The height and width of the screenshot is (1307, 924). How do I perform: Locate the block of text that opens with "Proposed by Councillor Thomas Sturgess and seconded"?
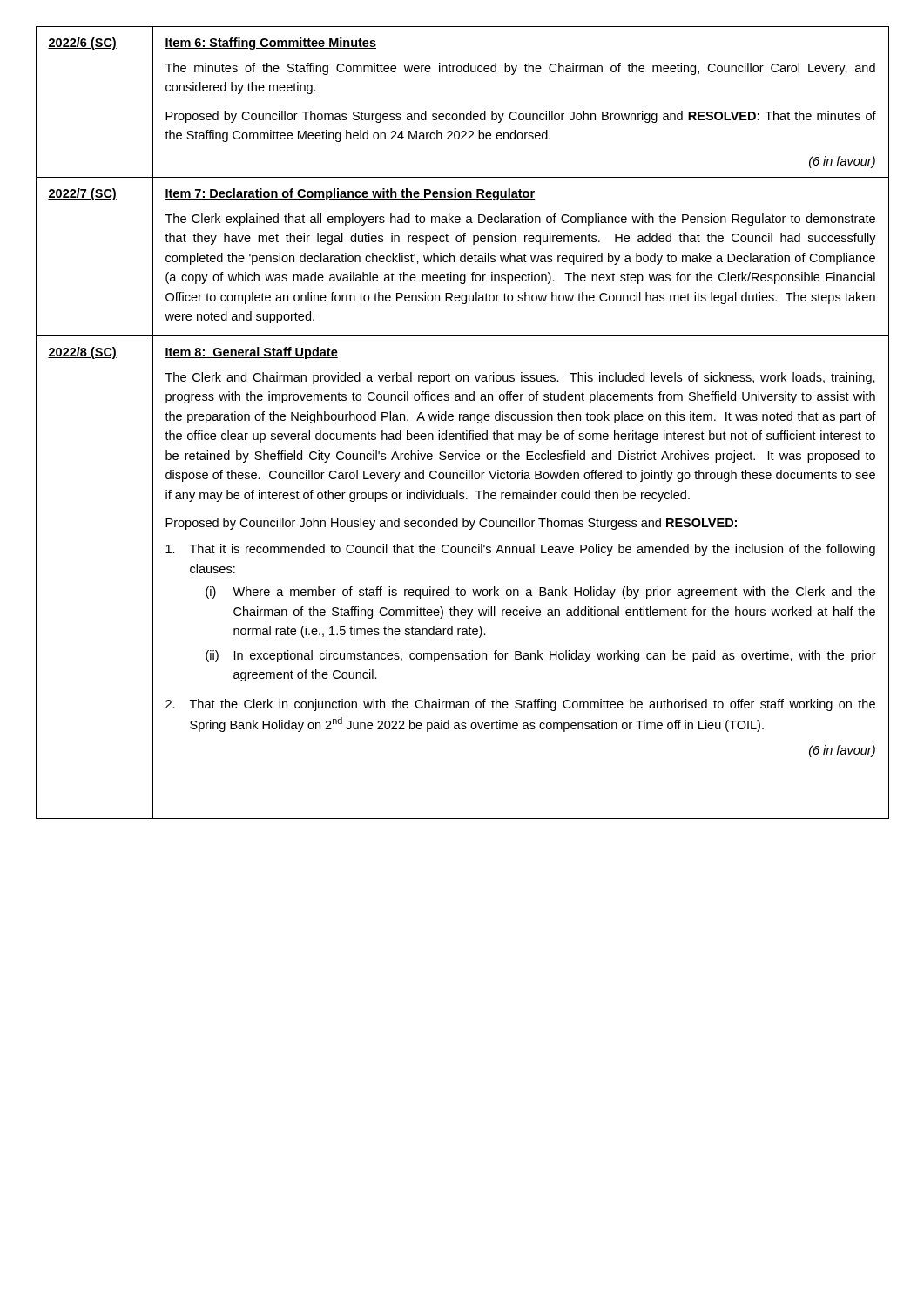pos(520,126)
